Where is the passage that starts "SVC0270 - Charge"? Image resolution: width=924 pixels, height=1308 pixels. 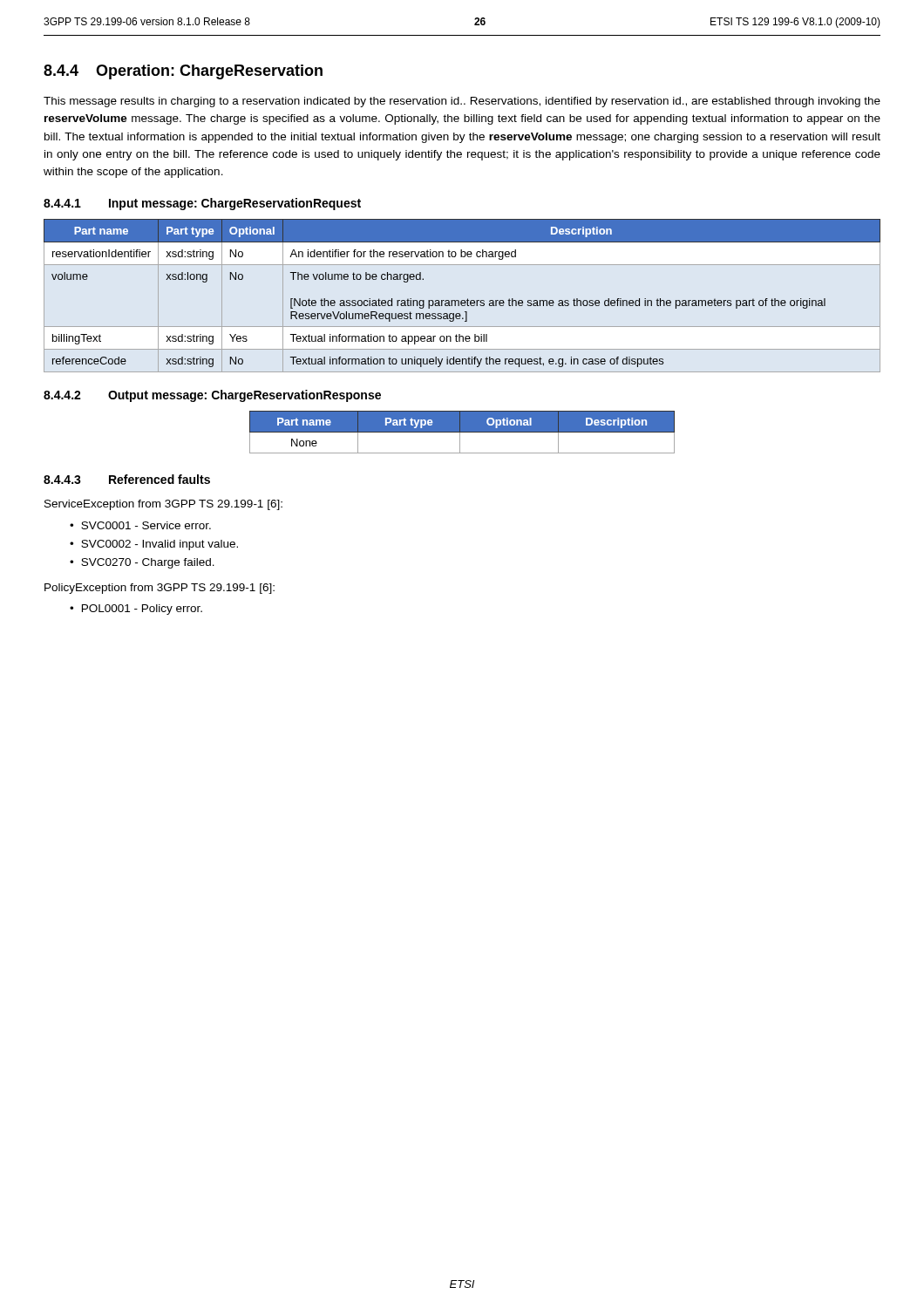148,562
